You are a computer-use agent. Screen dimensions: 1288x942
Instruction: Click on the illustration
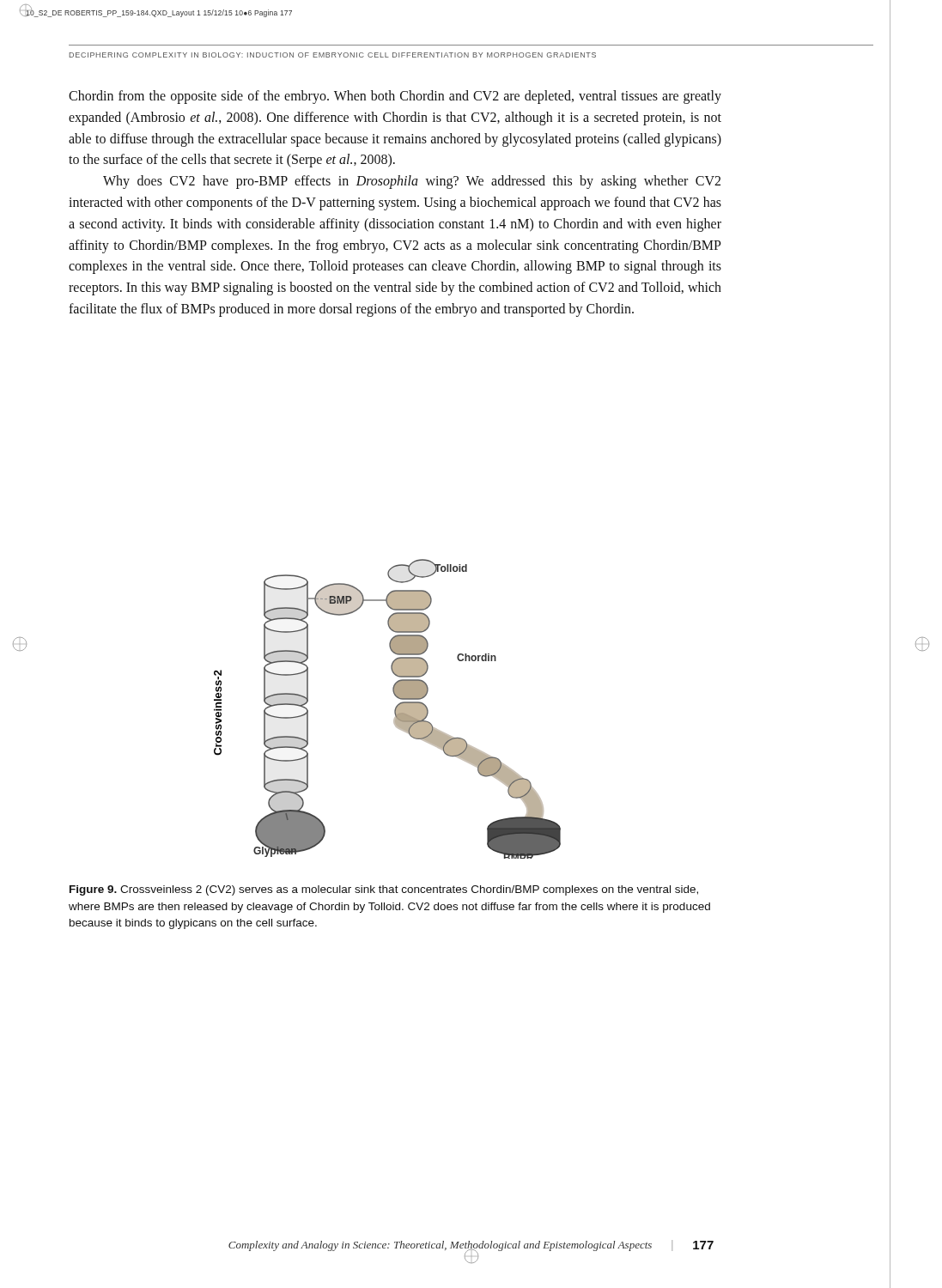coord(395,693)
